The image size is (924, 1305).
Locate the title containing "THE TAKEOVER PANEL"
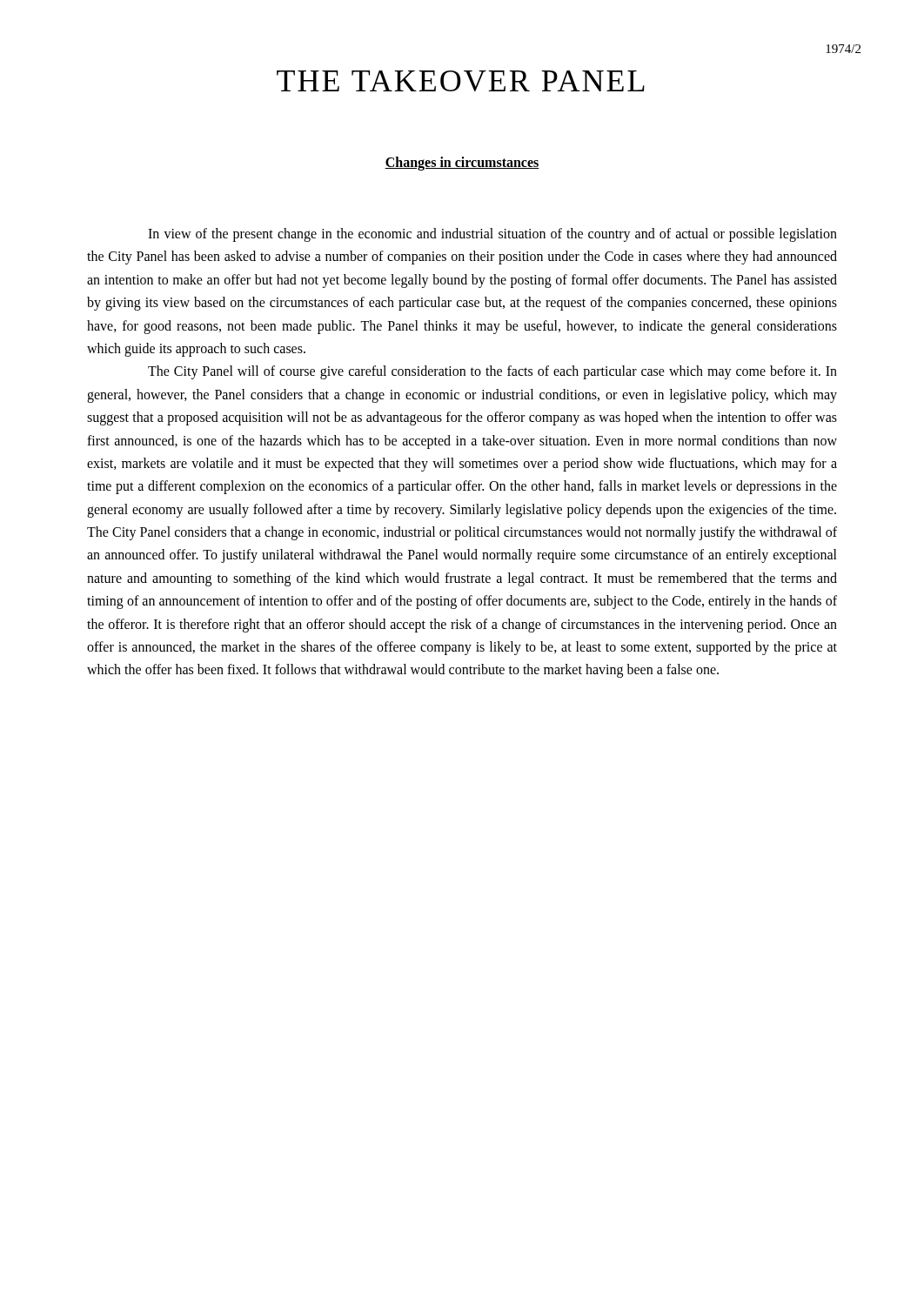[x=462, y=81]
